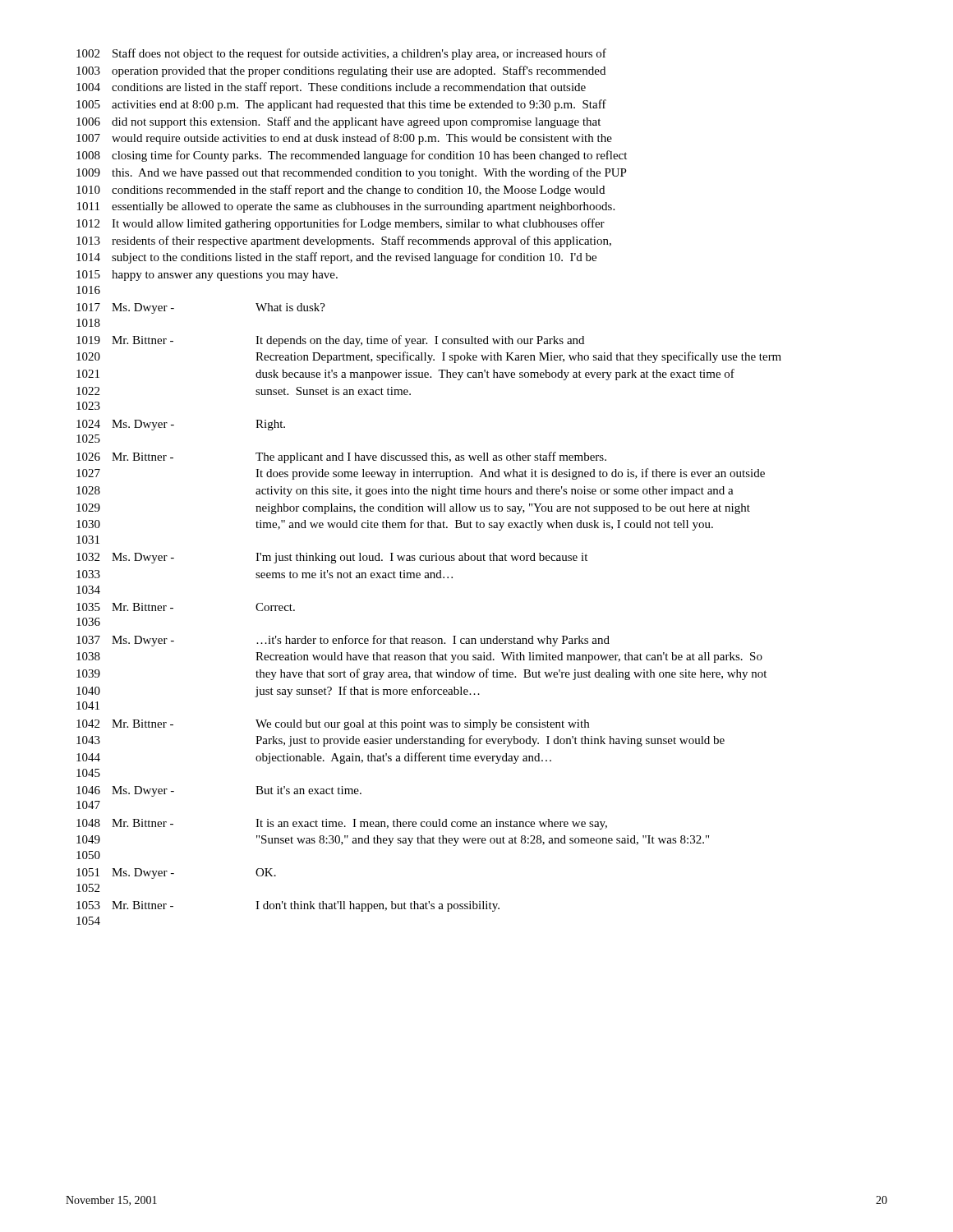Viewport: 953px width, 1232px height.
Task: Locate the text block that reads "1019 Mr. Bittner -"
Action: click(476, 366)
